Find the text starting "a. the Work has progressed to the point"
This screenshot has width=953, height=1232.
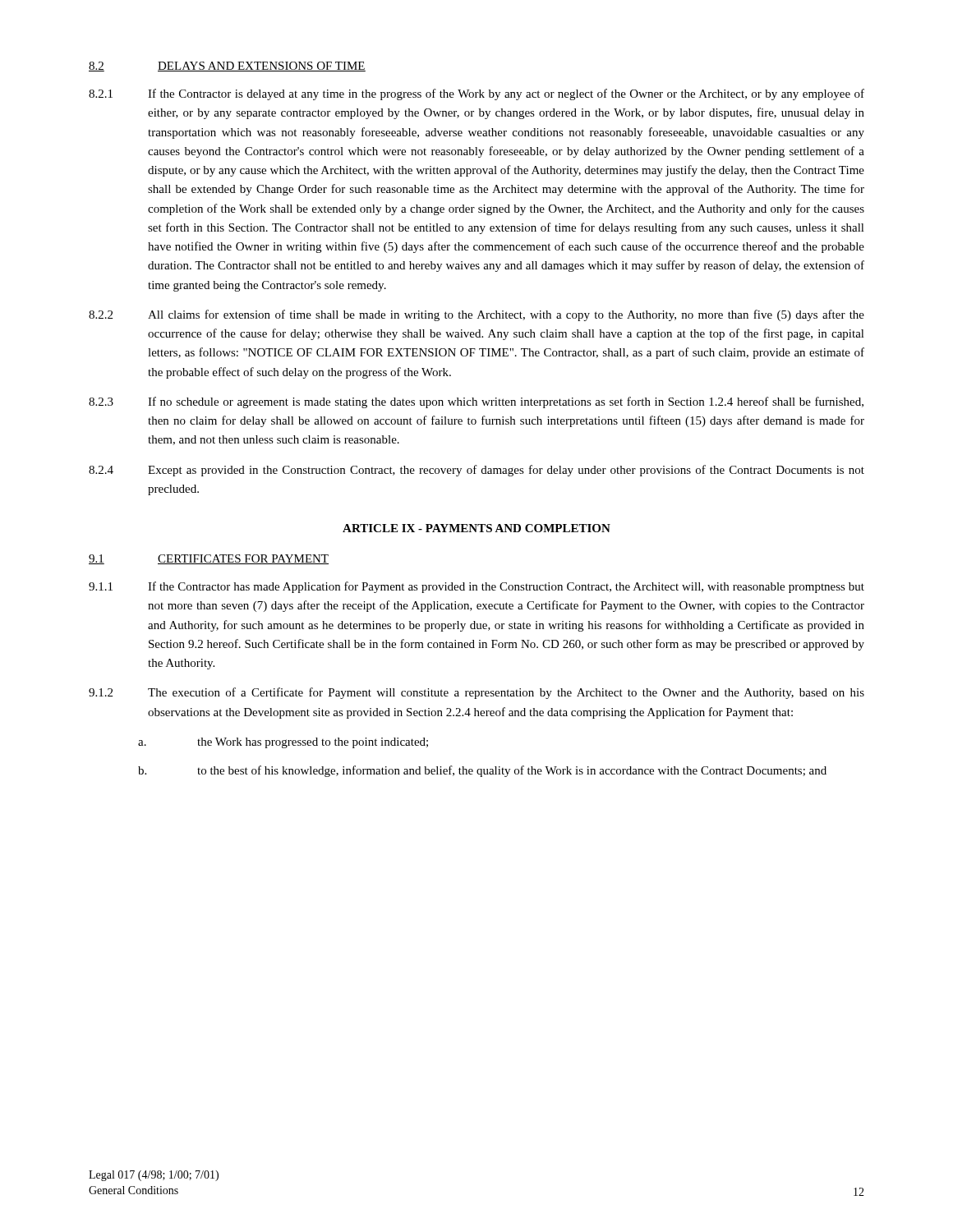(283, 743)
